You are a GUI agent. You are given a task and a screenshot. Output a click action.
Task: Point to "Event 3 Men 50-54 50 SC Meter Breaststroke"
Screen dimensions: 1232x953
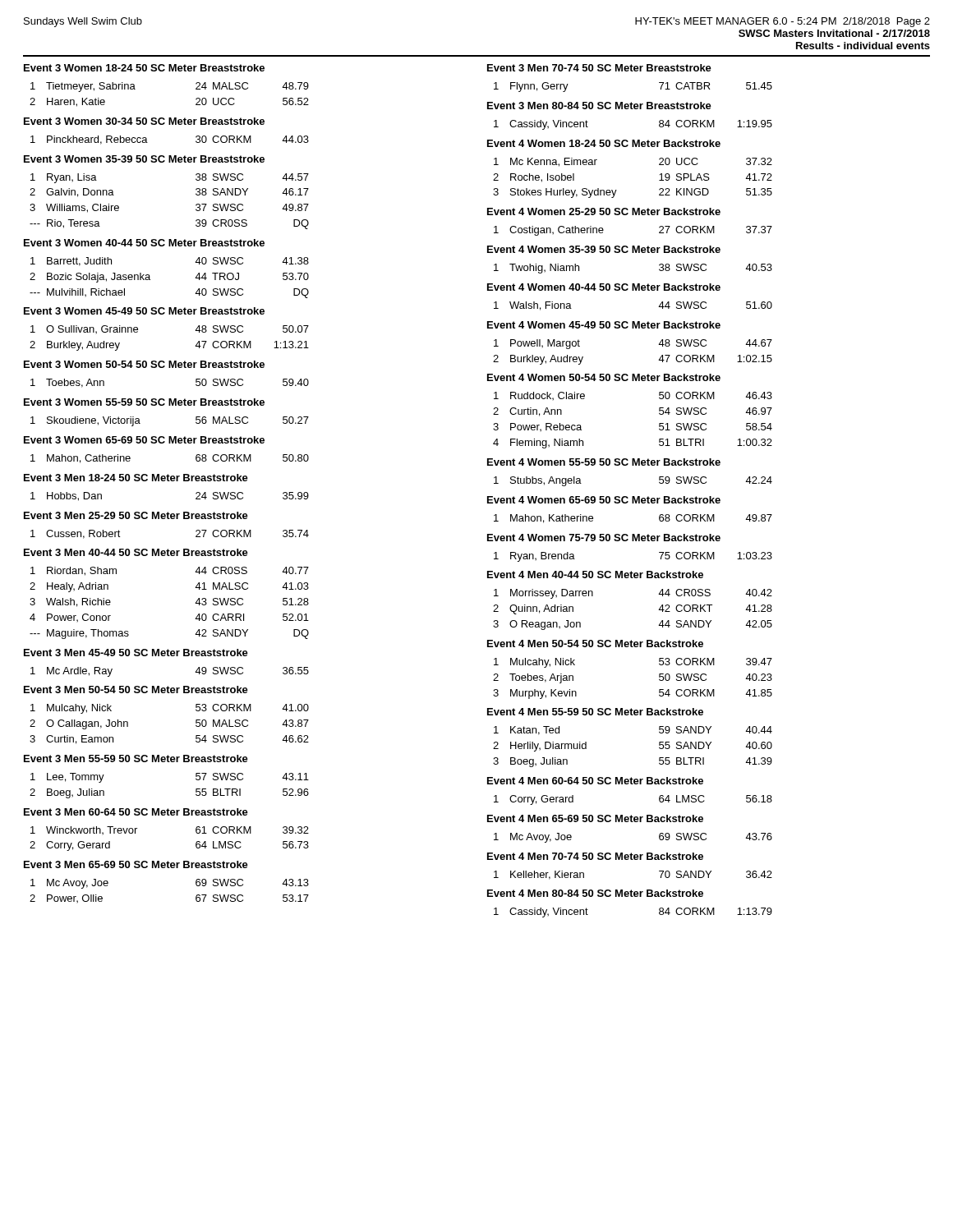245,690
